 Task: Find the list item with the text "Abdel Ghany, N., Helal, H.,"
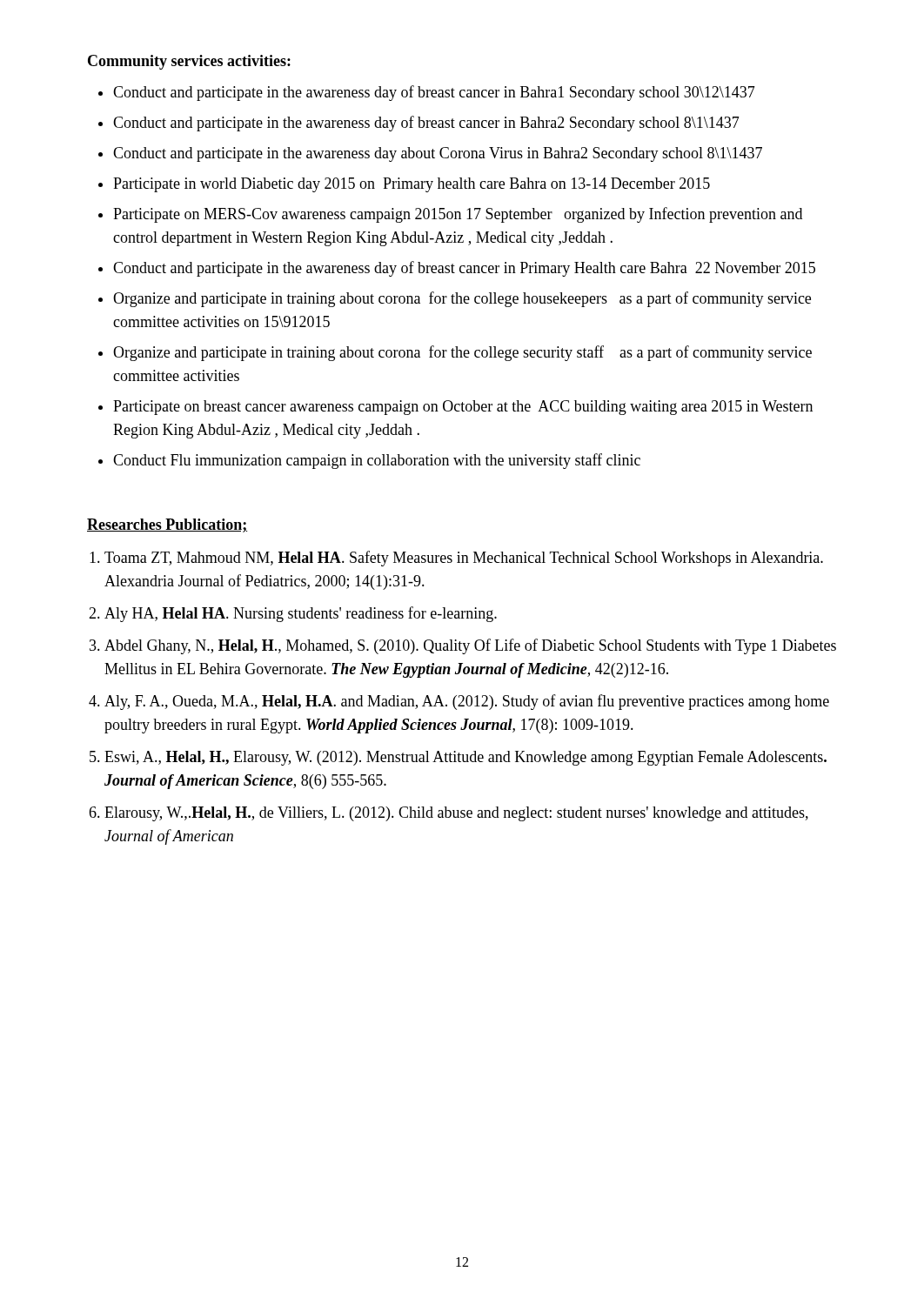[x=471, y=657]
